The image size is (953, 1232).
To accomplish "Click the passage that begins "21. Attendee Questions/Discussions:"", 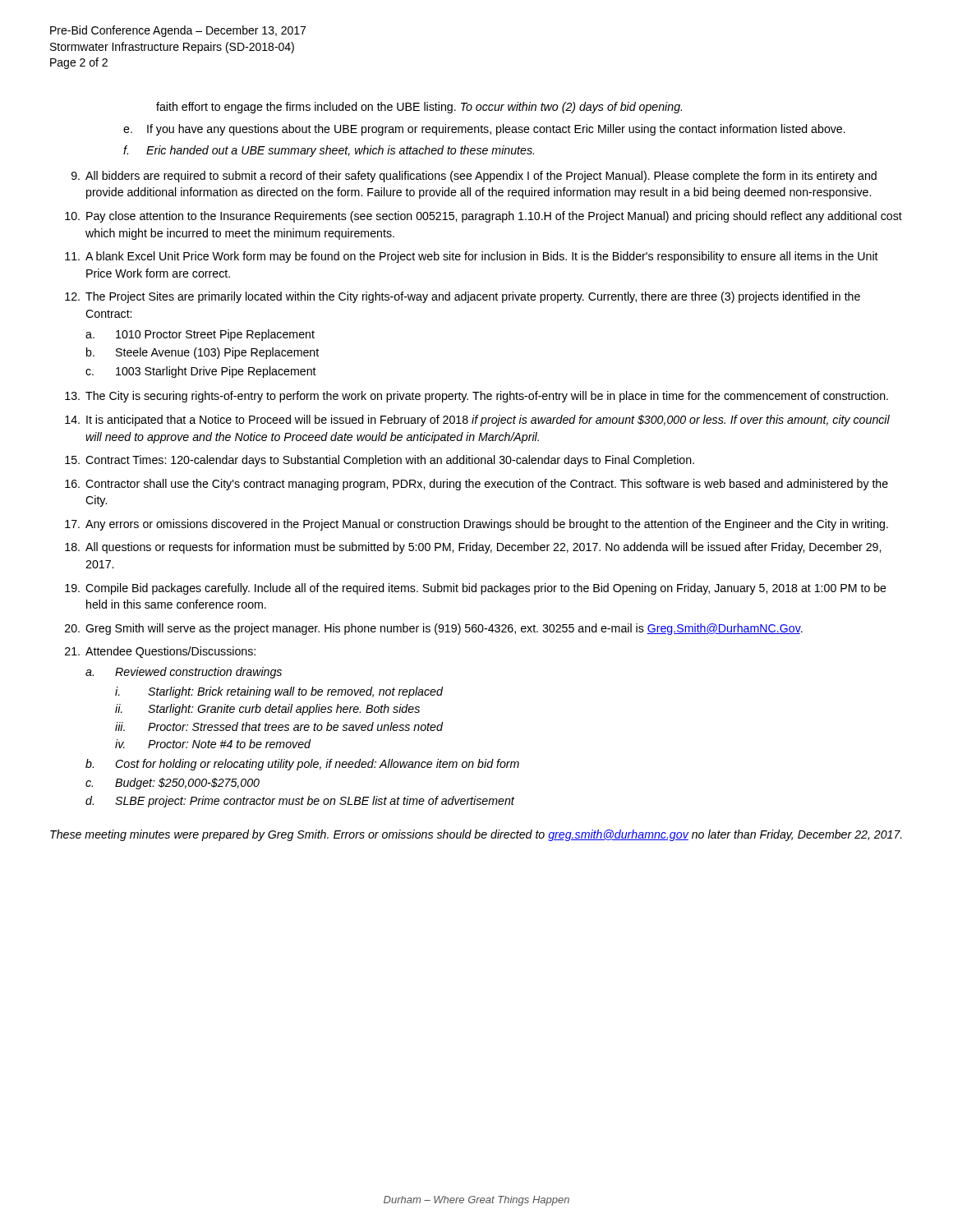I will [160, 652].
